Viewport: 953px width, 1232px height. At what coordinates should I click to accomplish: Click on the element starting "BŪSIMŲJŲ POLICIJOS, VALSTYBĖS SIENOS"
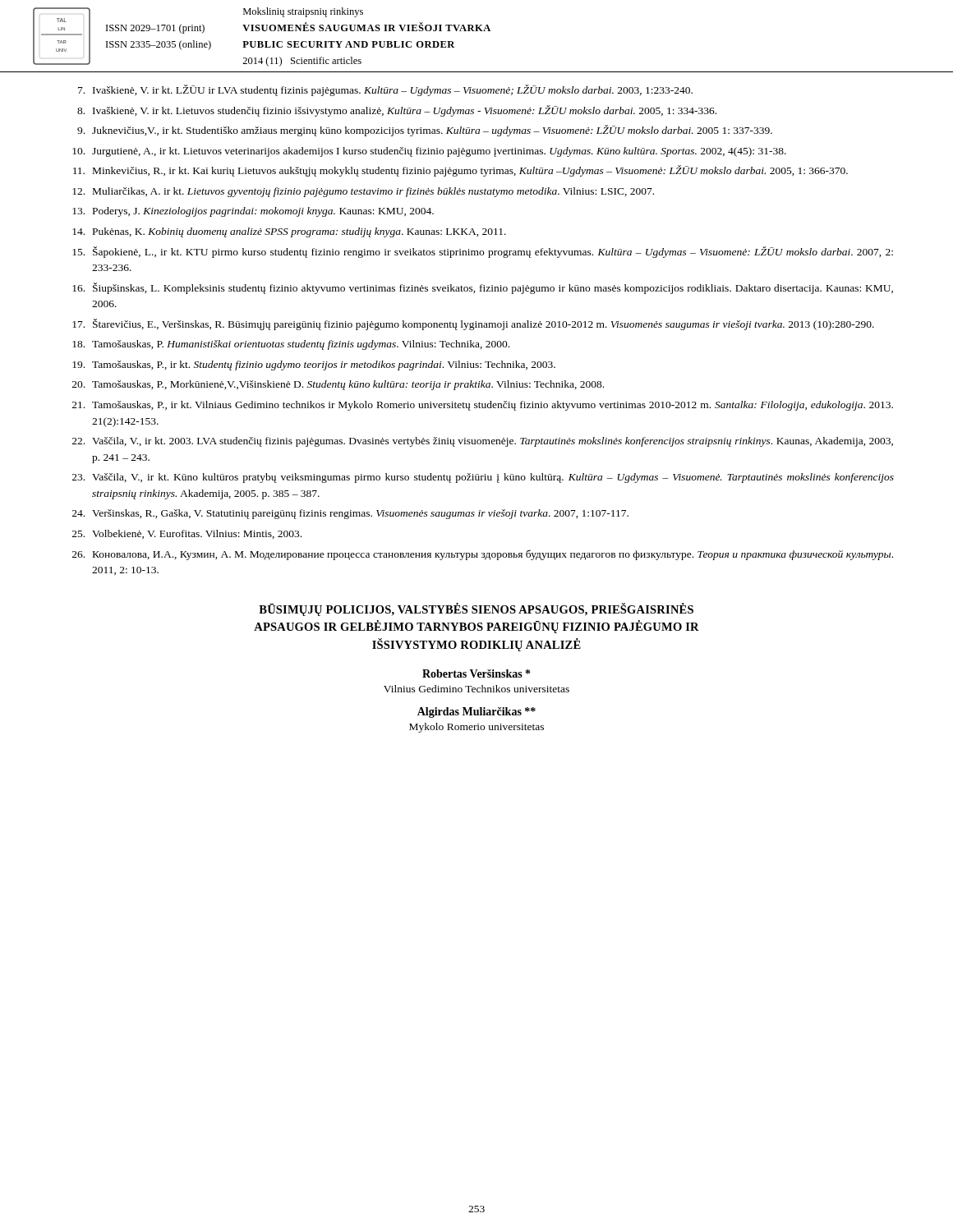476,628
